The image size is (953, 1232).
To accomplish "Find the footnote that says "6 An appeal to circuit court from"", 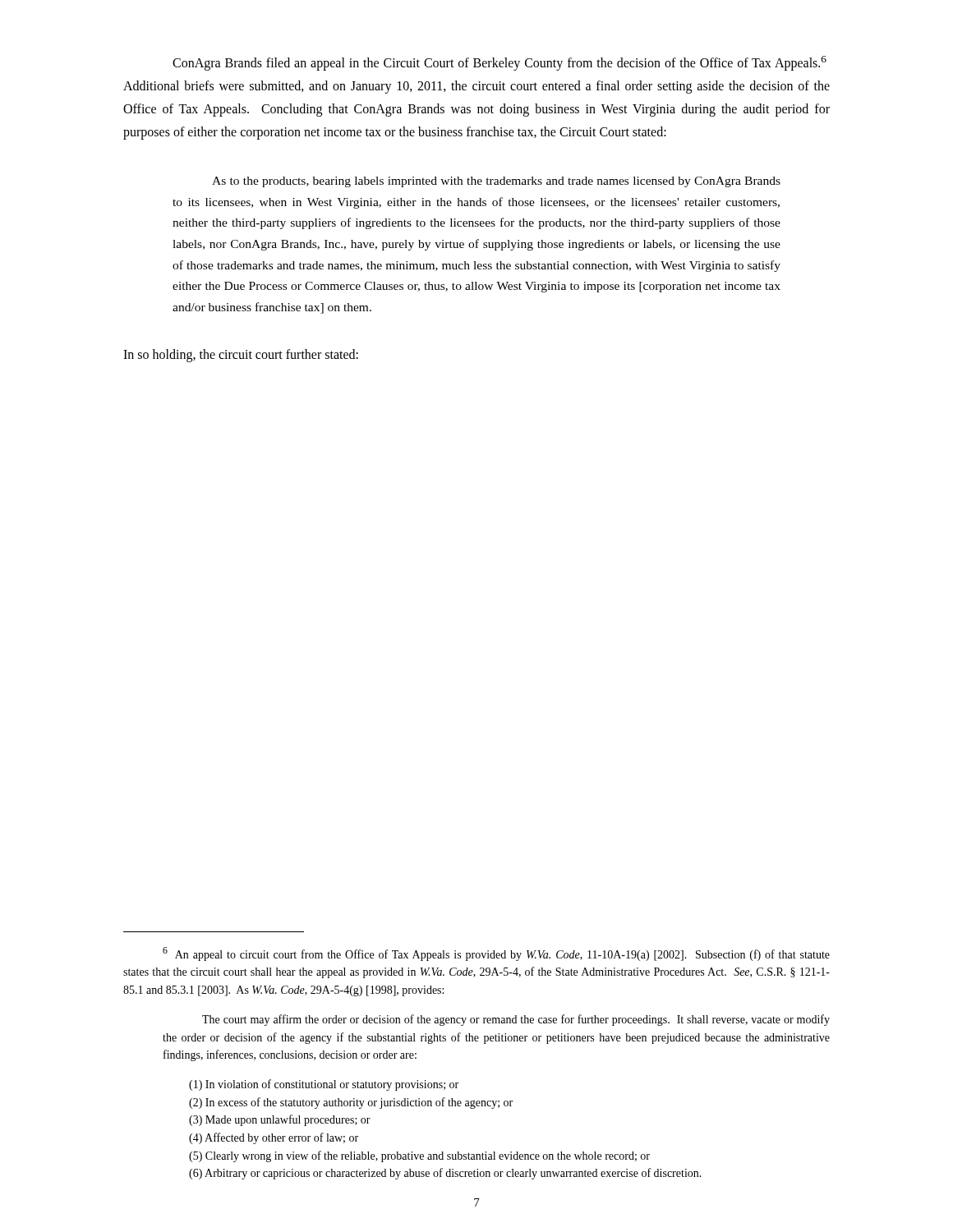I will pos(496,954).
